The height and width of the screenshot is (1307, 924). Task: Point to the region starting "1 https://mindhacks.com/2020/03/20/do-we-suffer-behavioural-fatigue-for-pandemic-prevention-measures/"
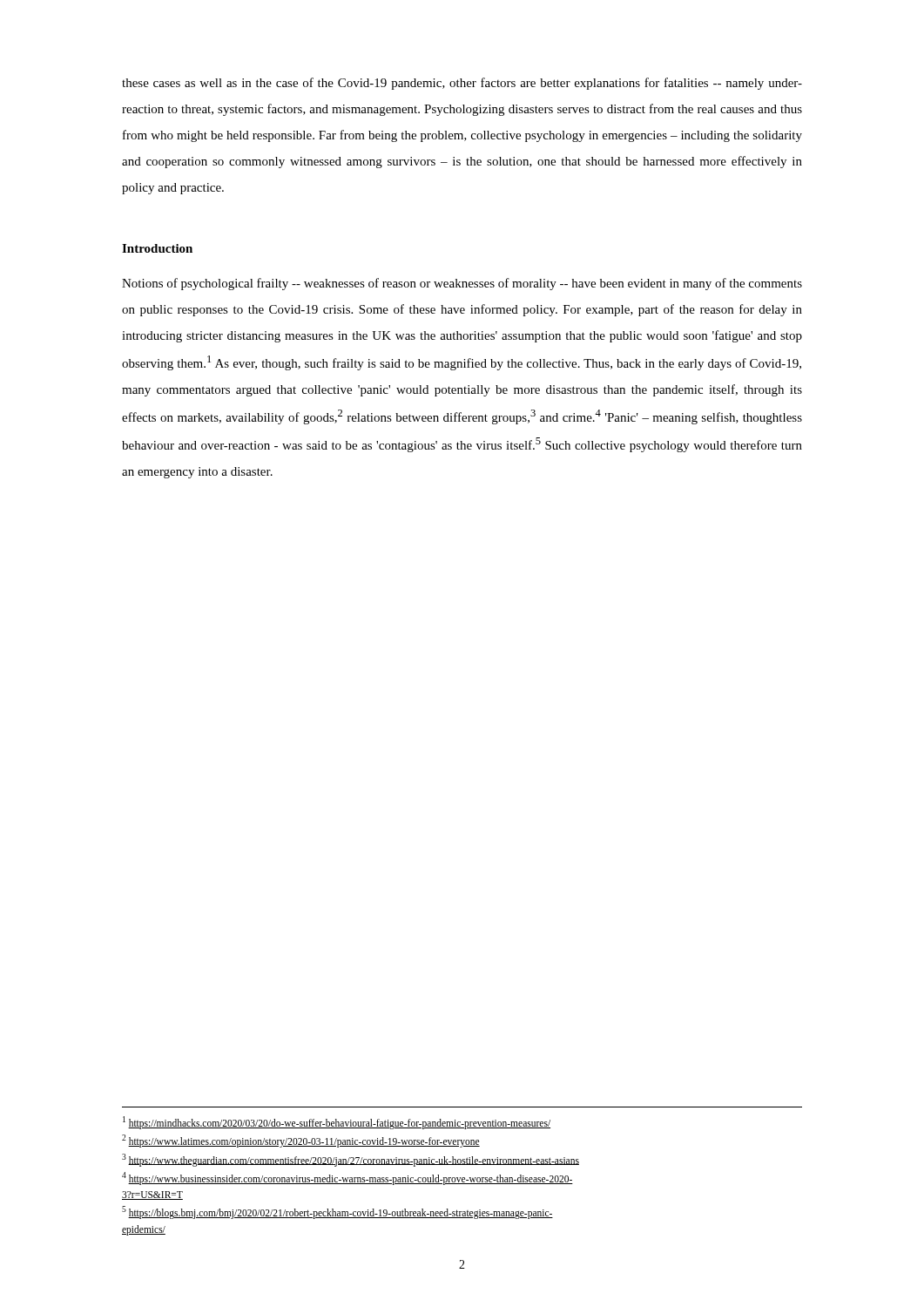(336, 1121)
